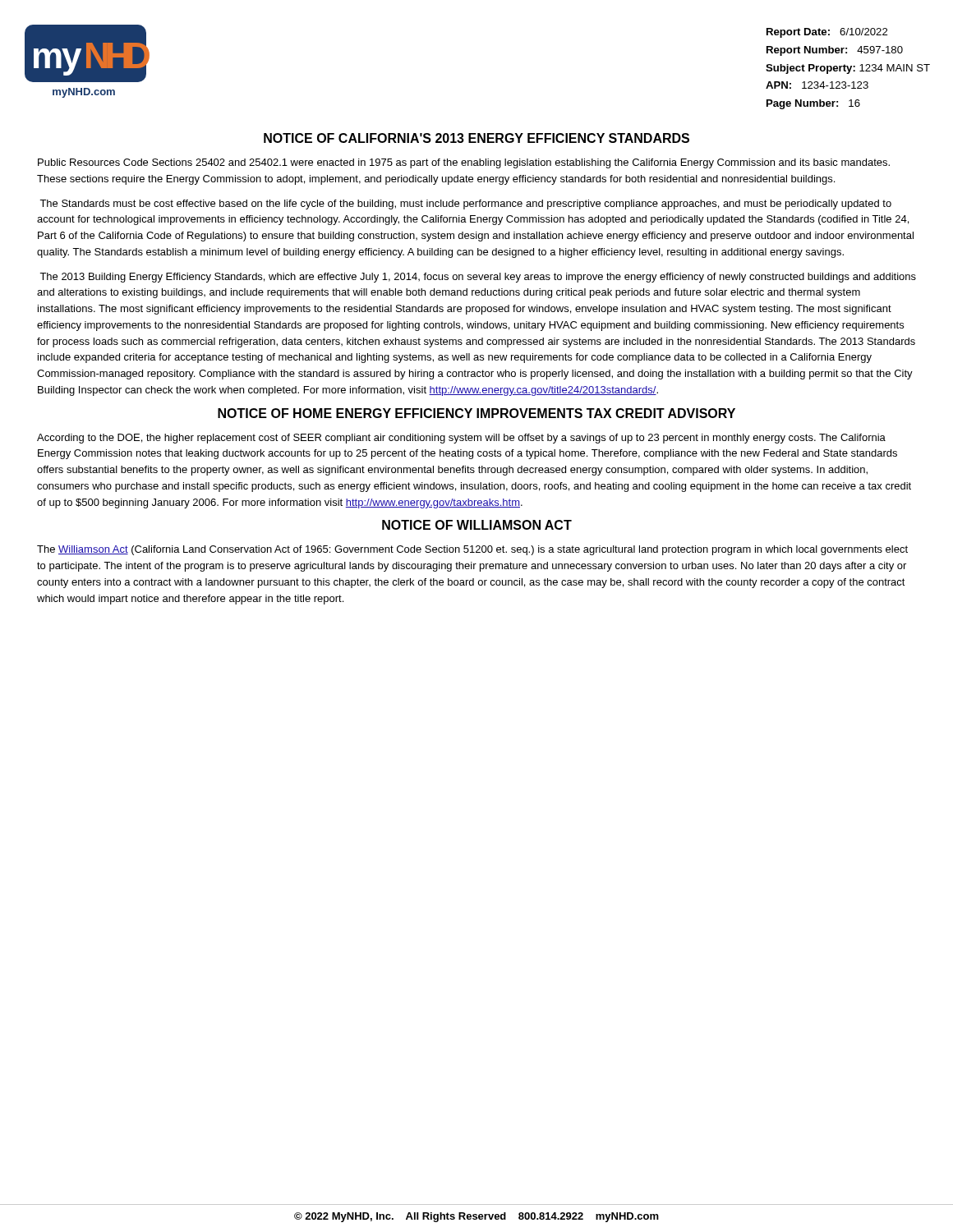
Task: Navigate to the element starting "The Williamson Act (California Land Conservation Act of"
Action: pos(472,574)
